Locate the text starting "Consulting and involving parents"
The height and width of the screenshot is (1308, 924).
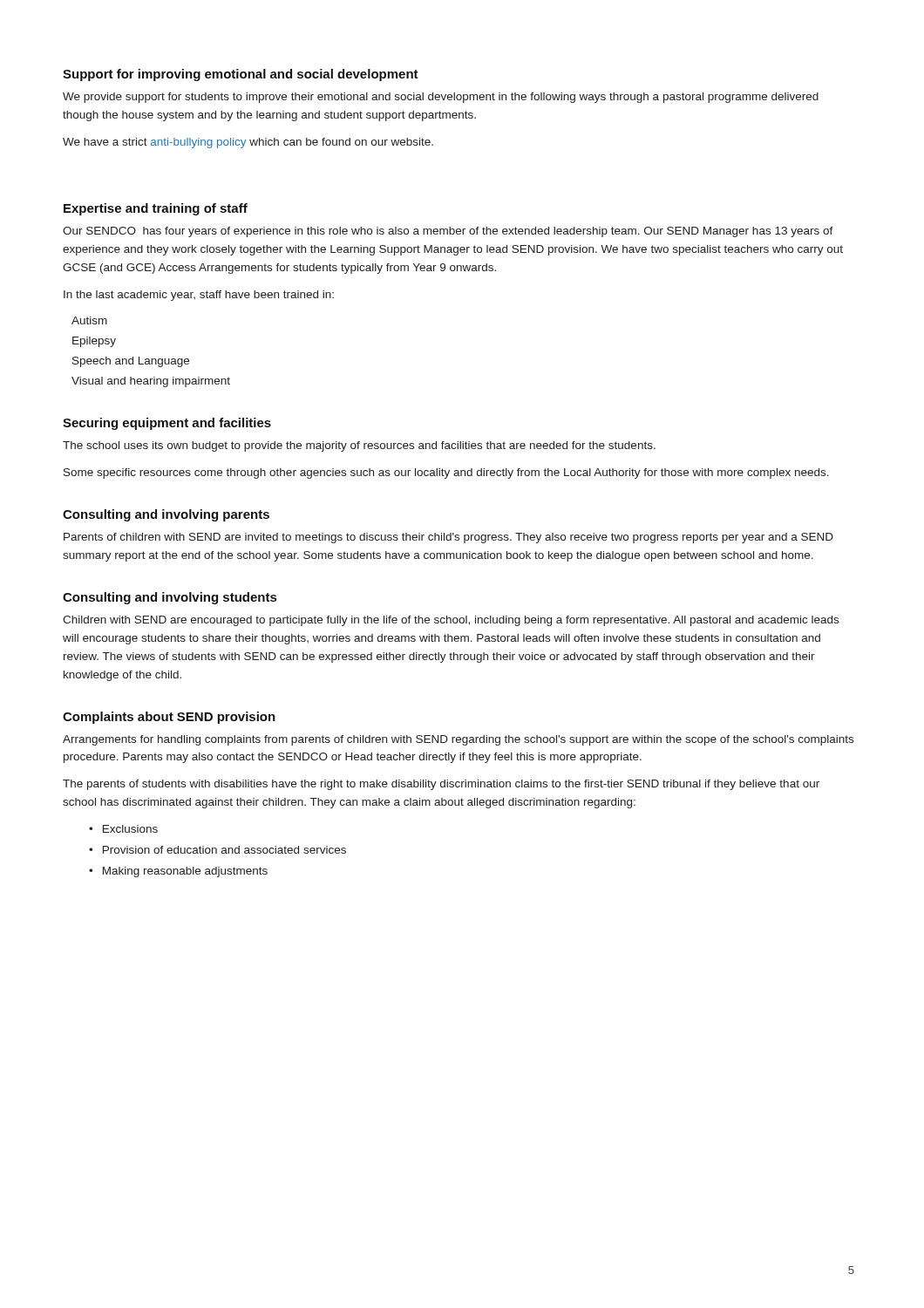166,514
